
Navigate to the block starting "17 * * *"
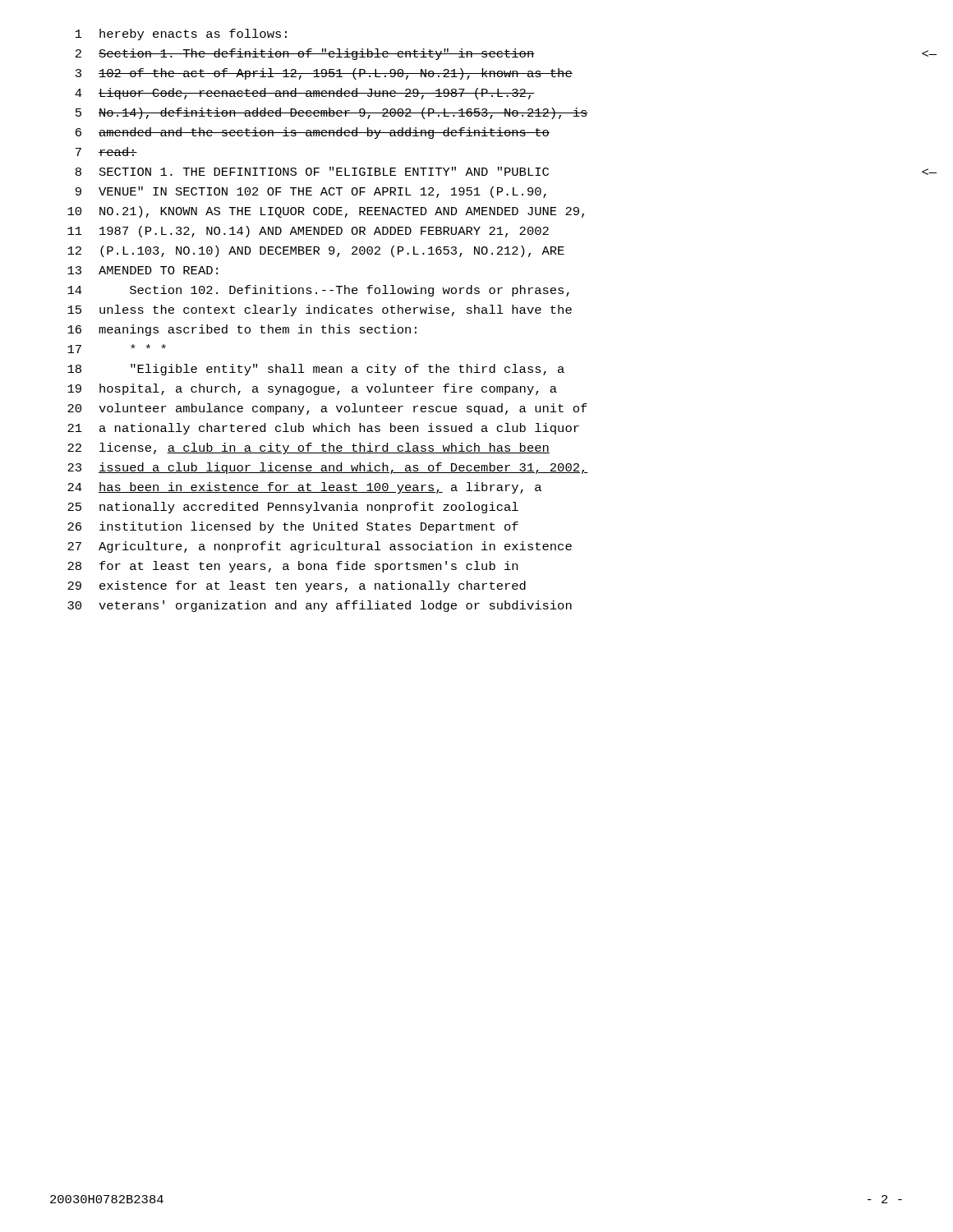coord(71,349)
